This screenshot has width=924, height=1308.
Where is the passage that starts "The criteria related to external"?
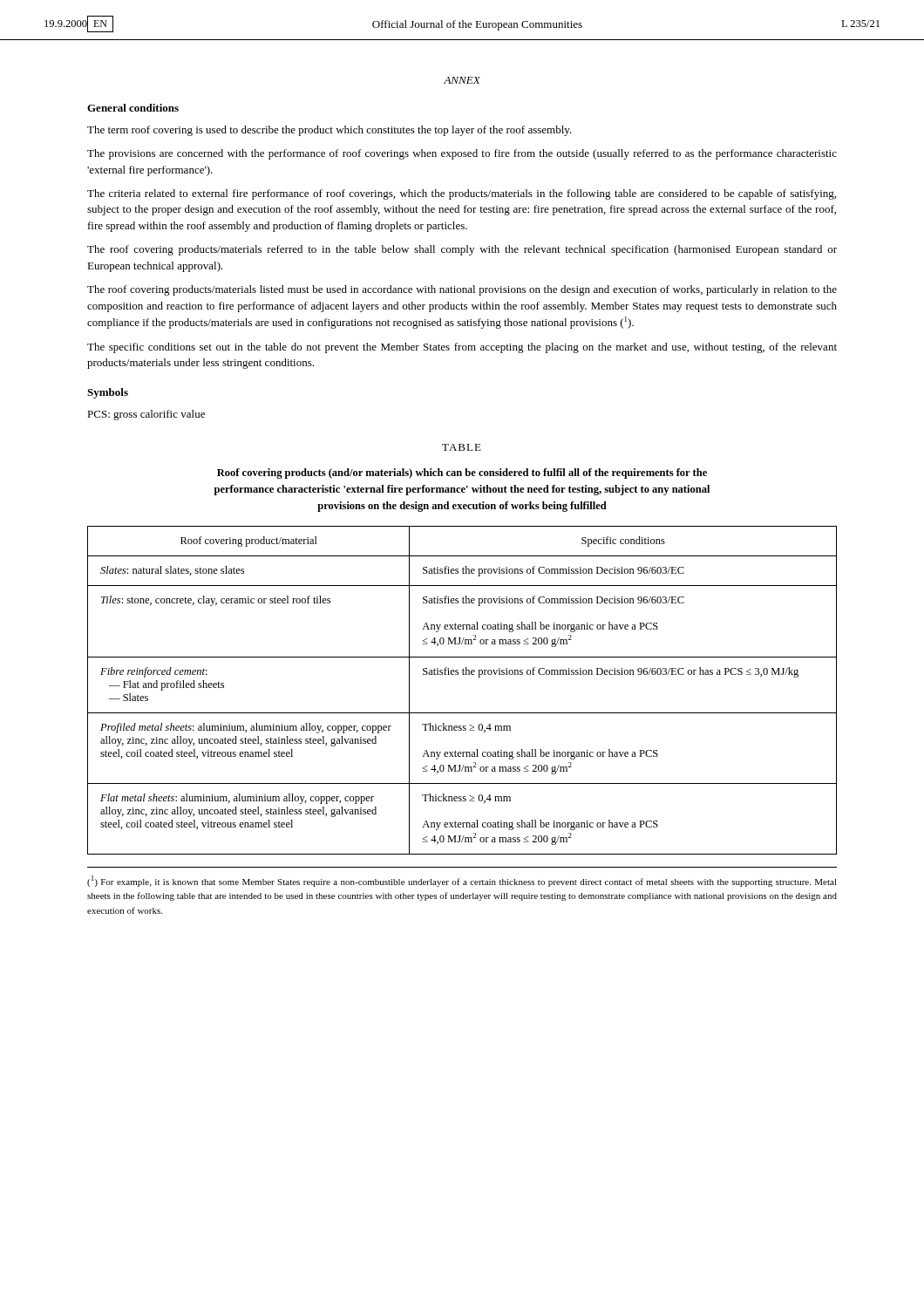click(x=462, y=209)
